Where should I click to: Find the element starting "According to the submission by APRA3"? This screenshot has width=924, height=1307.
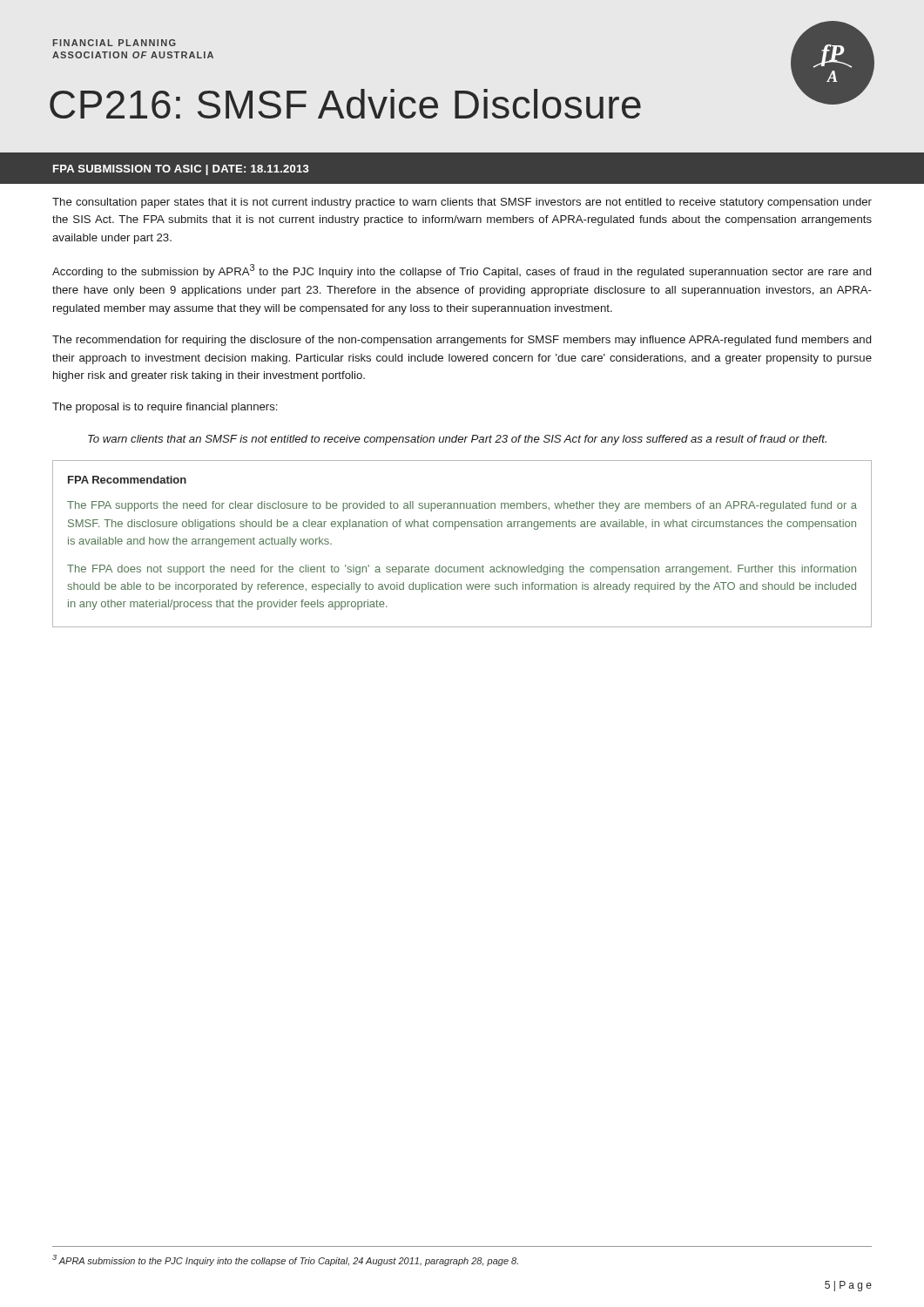coord(462,288)
